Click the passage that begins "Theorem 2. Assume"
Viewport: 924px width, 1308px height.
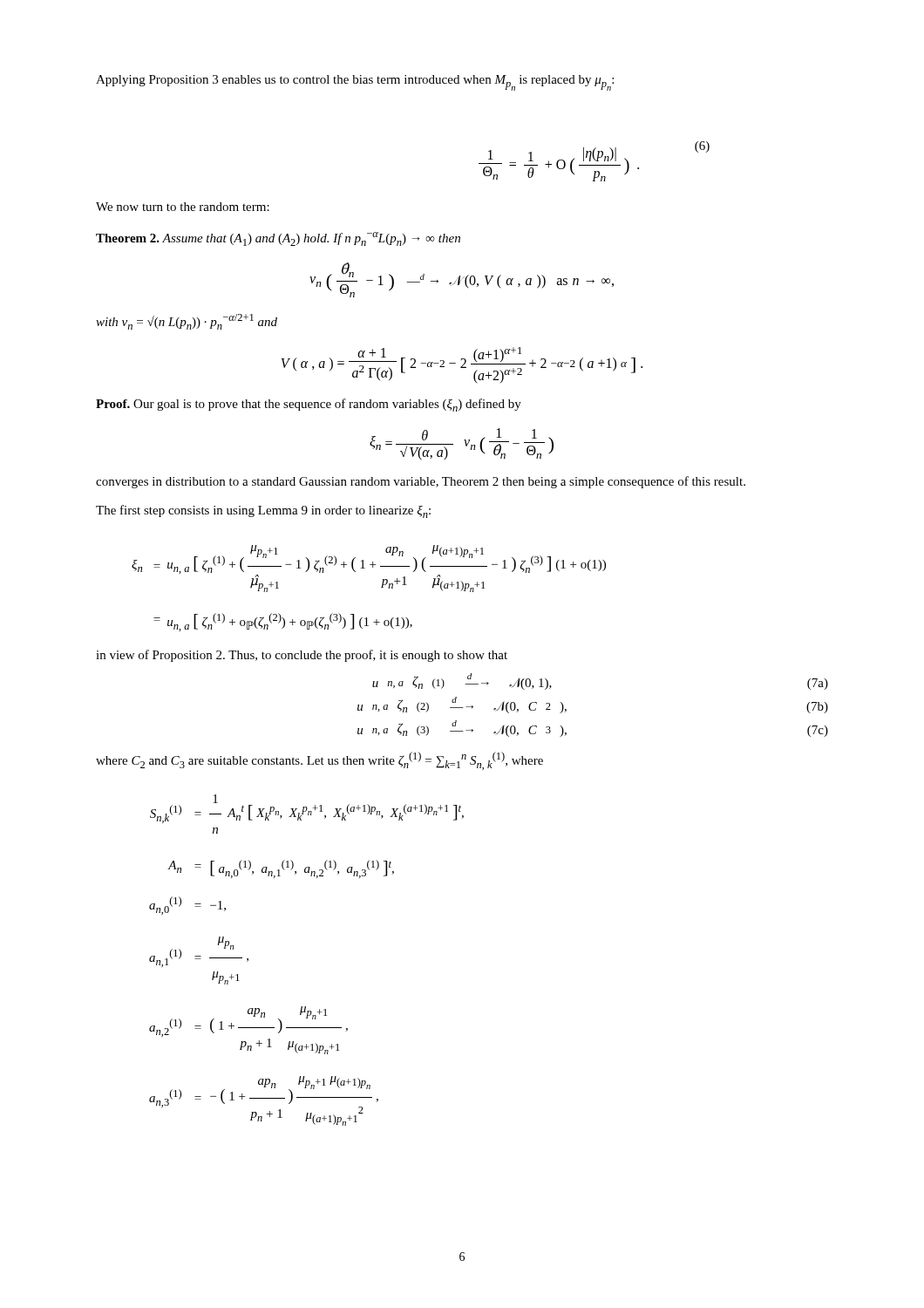(x=278, y=238)
